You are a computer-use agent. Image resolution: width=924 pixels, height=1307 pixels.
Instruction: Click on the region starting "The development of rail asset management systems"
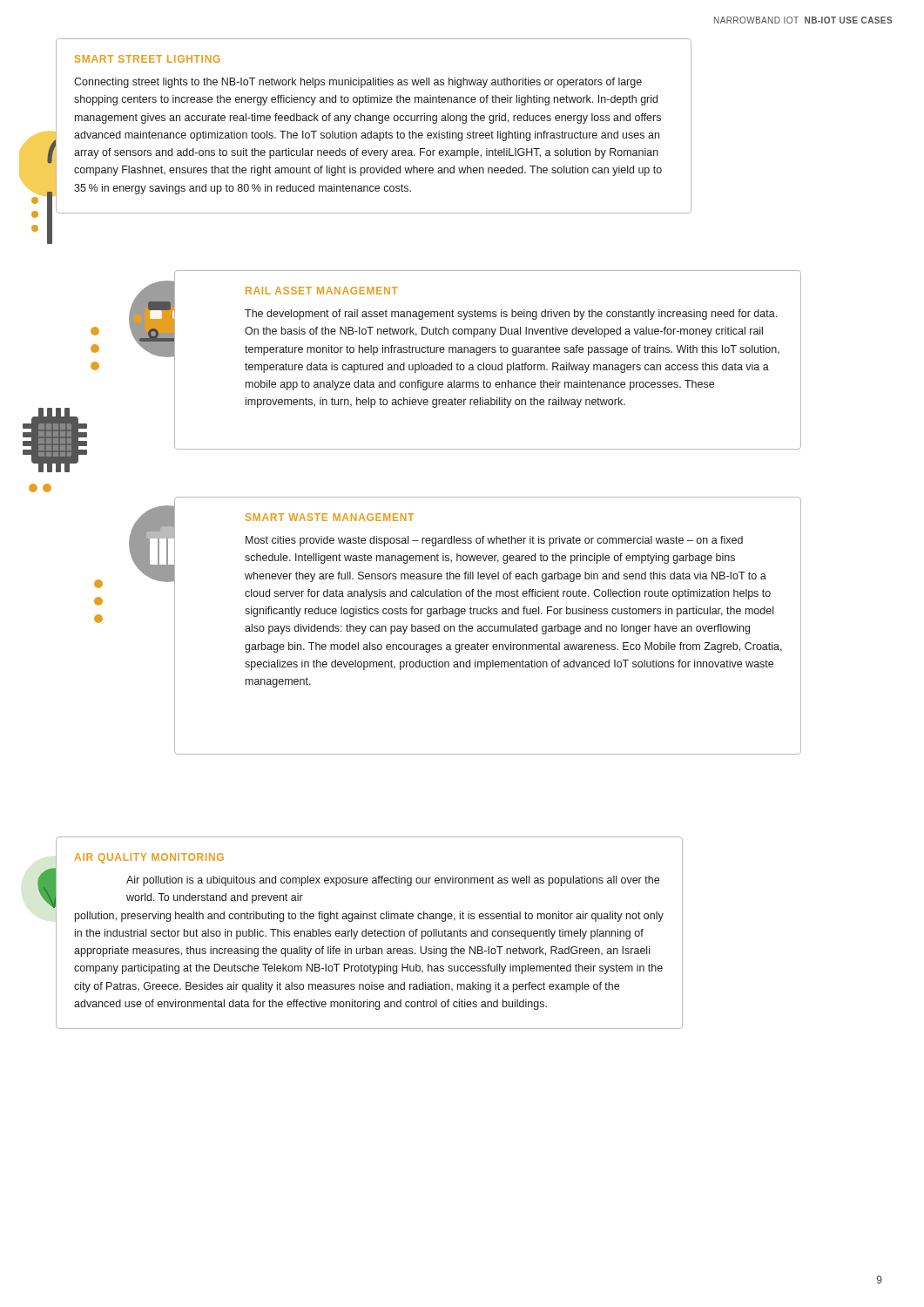[x=512, y=358]
